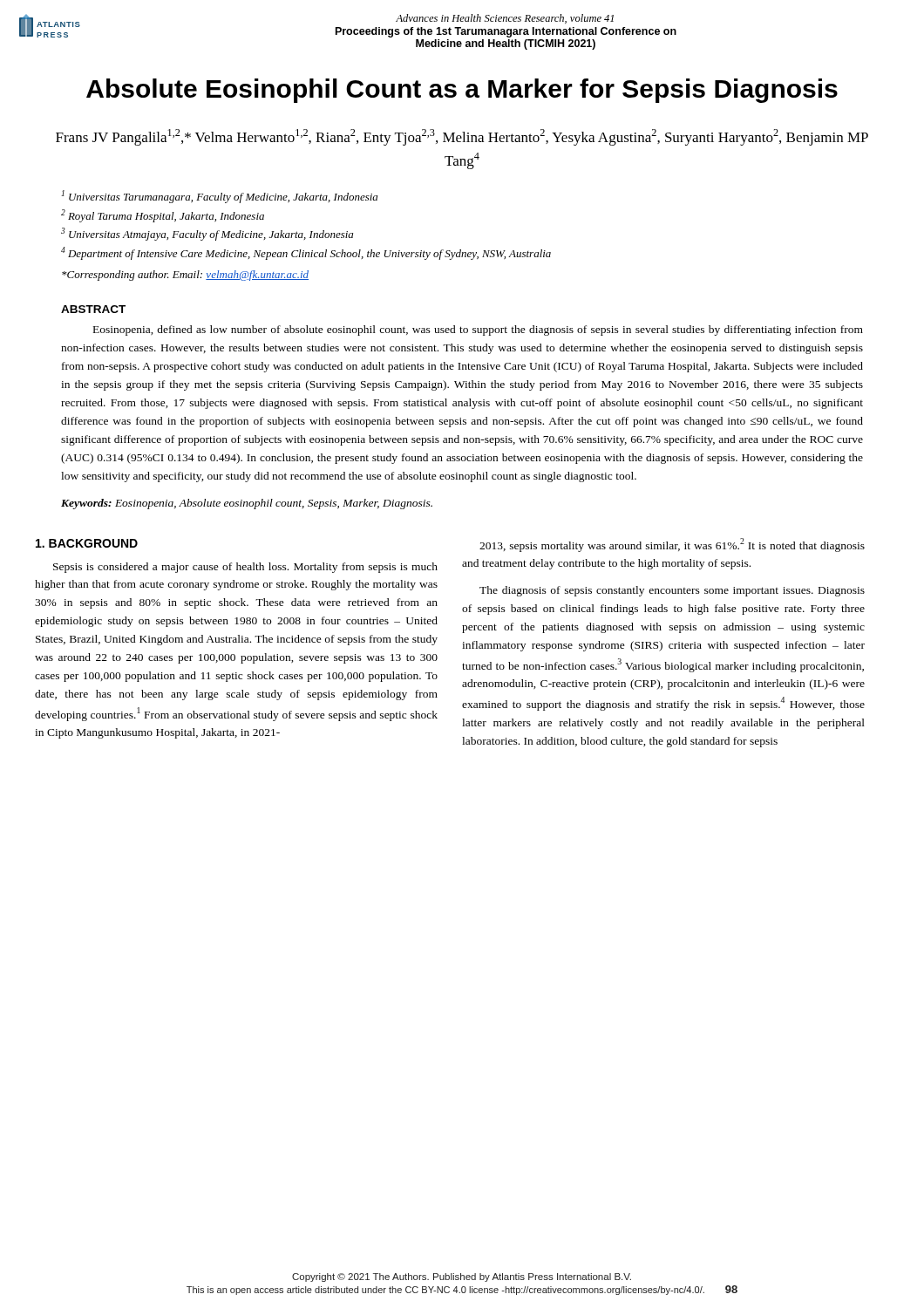Point to the passage starting "Corresponding author. Email: velmah@fk.untar.ac.id"
Viewport: 924px width, 1308px height.
coord(185,274)
